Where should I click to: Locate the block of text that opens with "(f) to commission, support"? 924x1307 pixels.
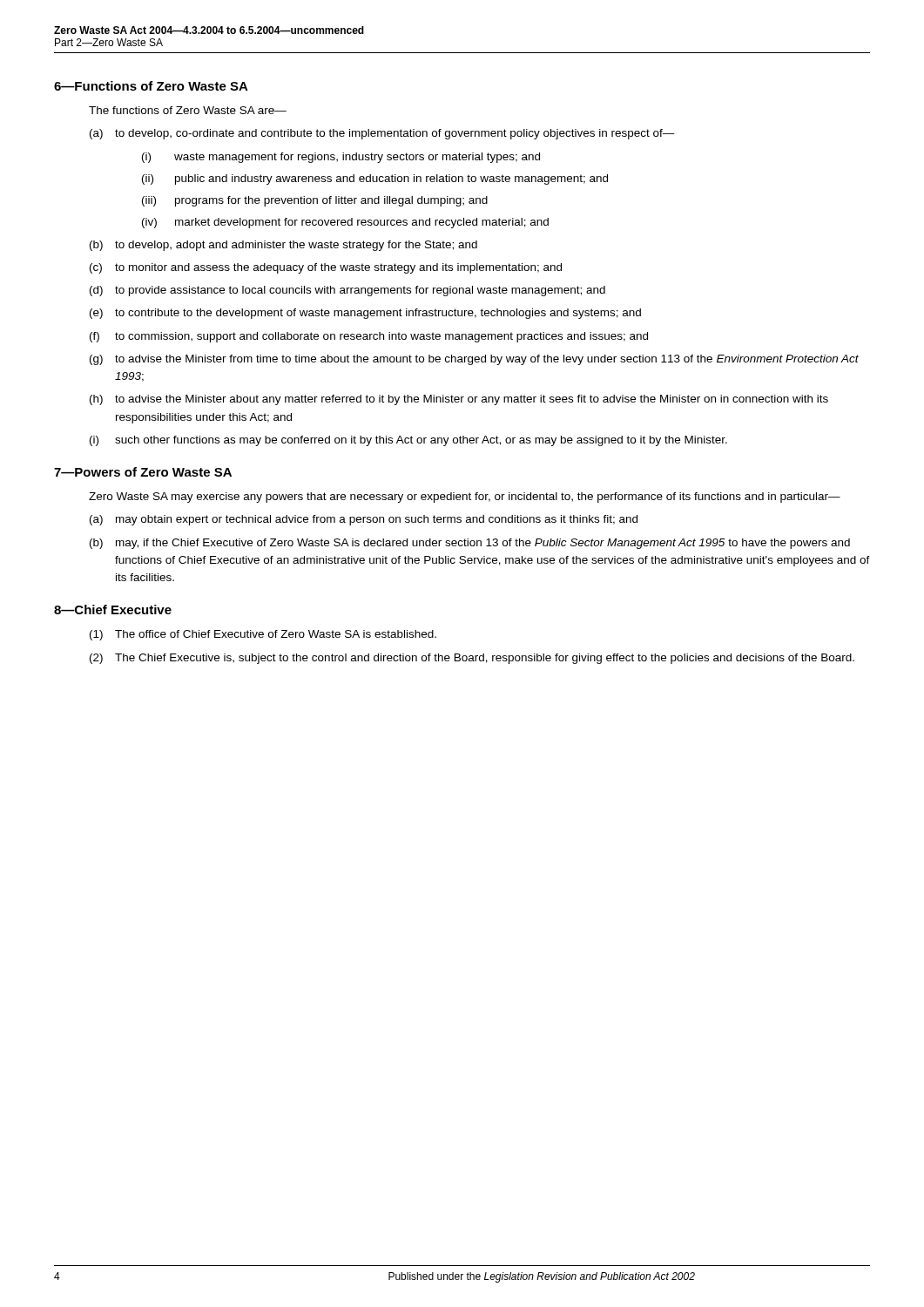369,336
